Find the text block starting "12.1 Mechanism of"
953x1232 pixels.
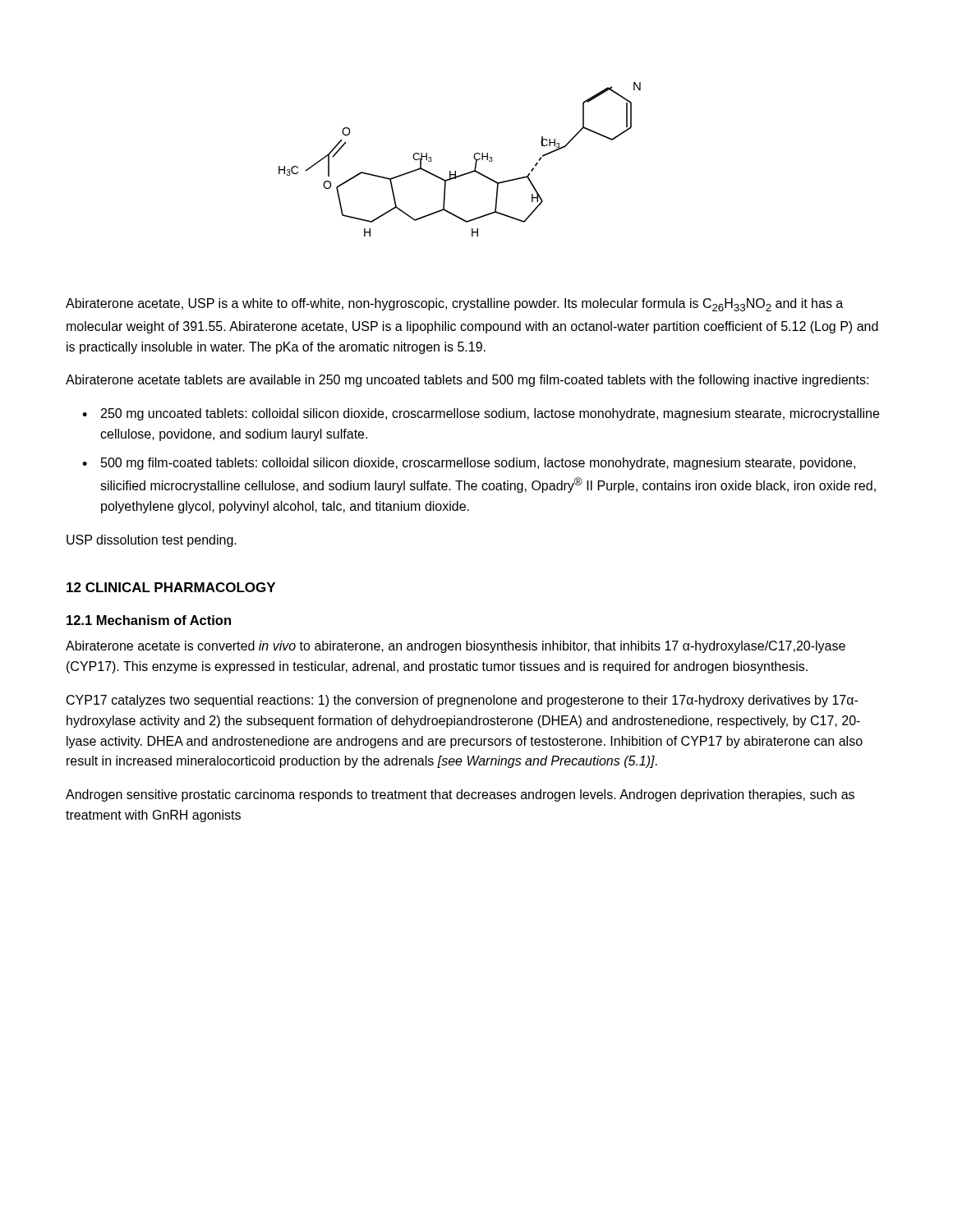[x=149, y=620]
